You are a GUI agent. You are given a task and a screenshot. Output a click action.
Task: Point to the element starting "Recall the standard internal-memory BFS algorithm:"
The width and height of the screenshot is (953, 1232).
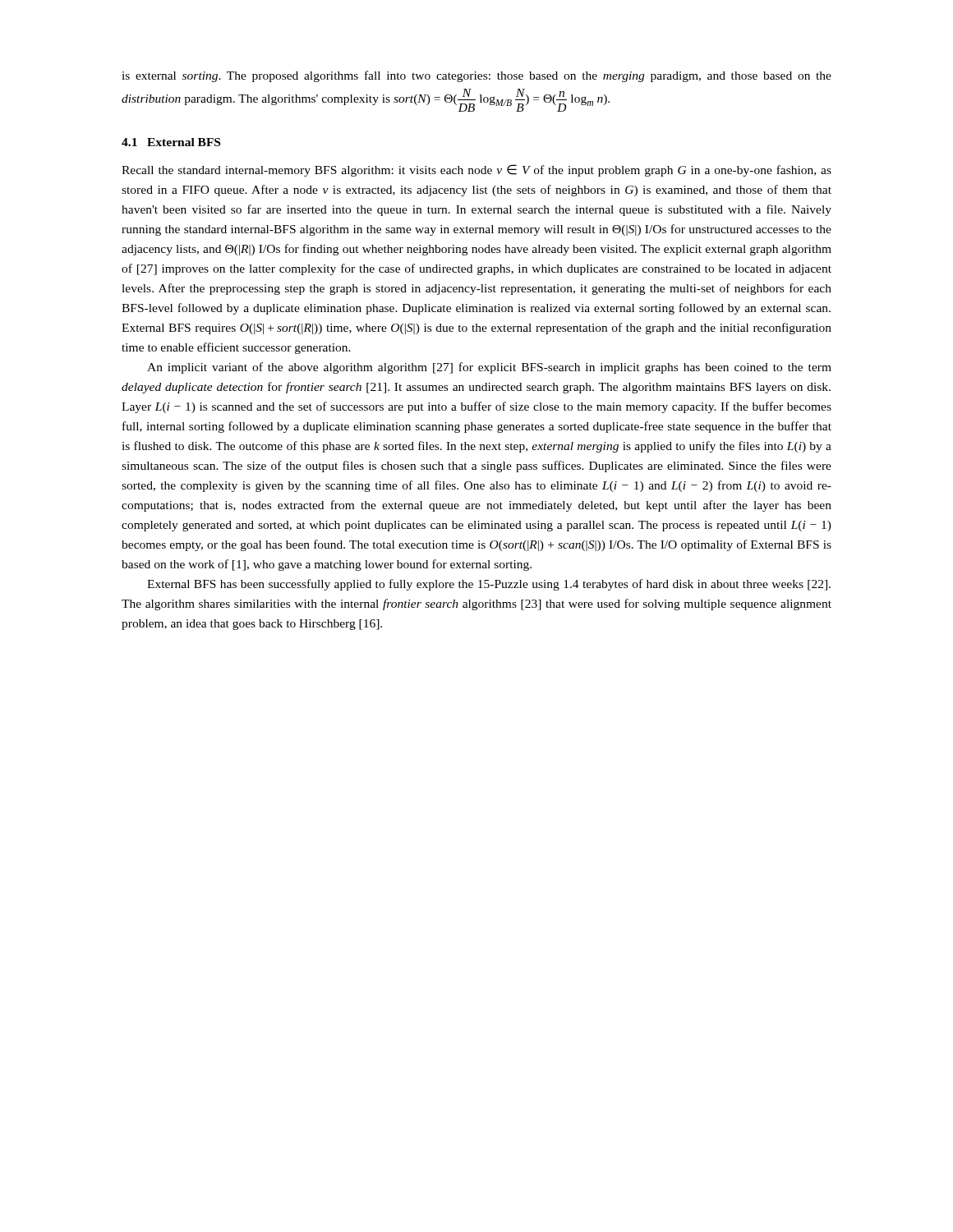(x=476, y=397)
